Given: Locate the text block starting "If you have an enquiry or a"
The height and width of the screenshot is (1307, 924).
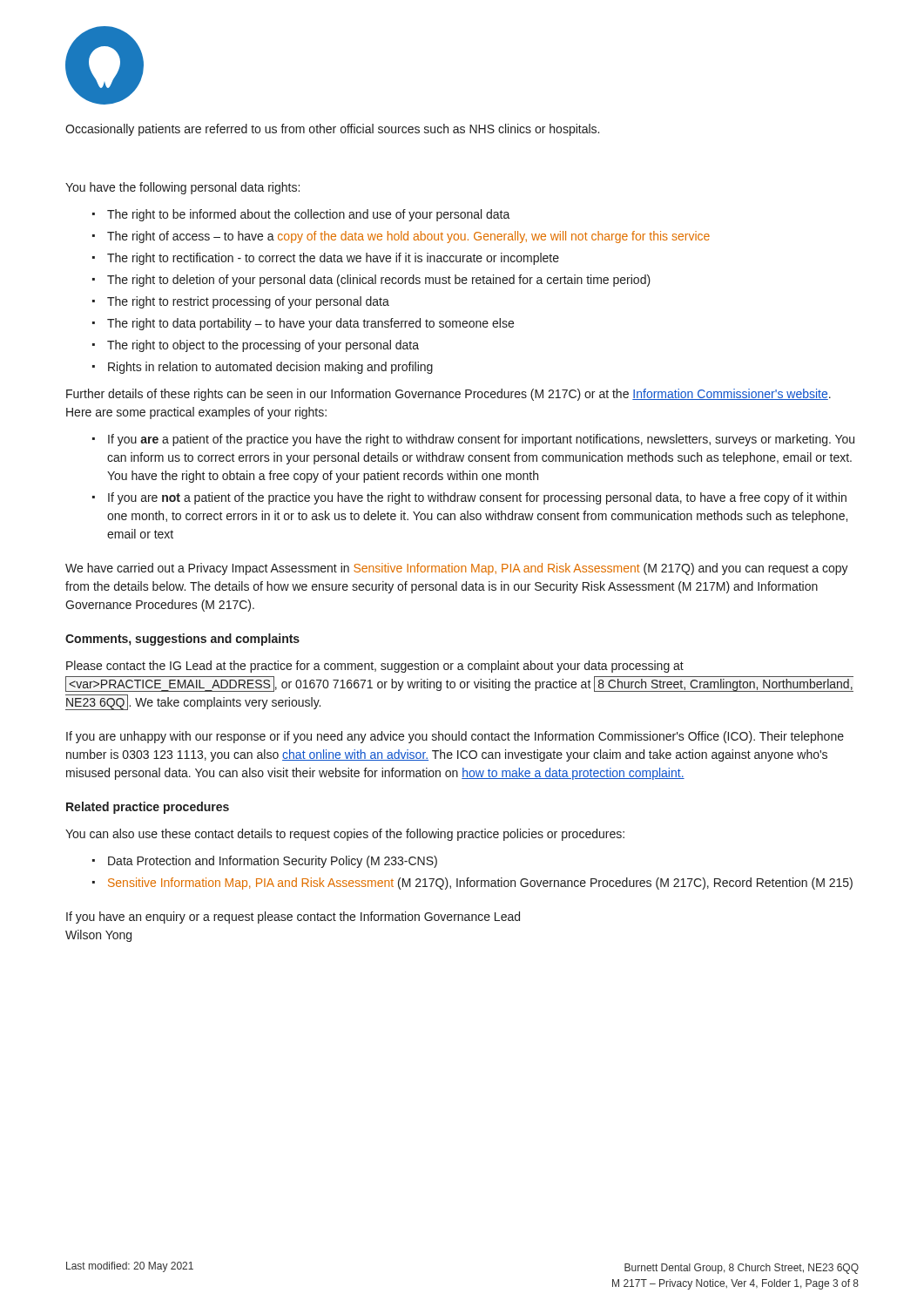Looking at the screenshot, I should point(462,926).
